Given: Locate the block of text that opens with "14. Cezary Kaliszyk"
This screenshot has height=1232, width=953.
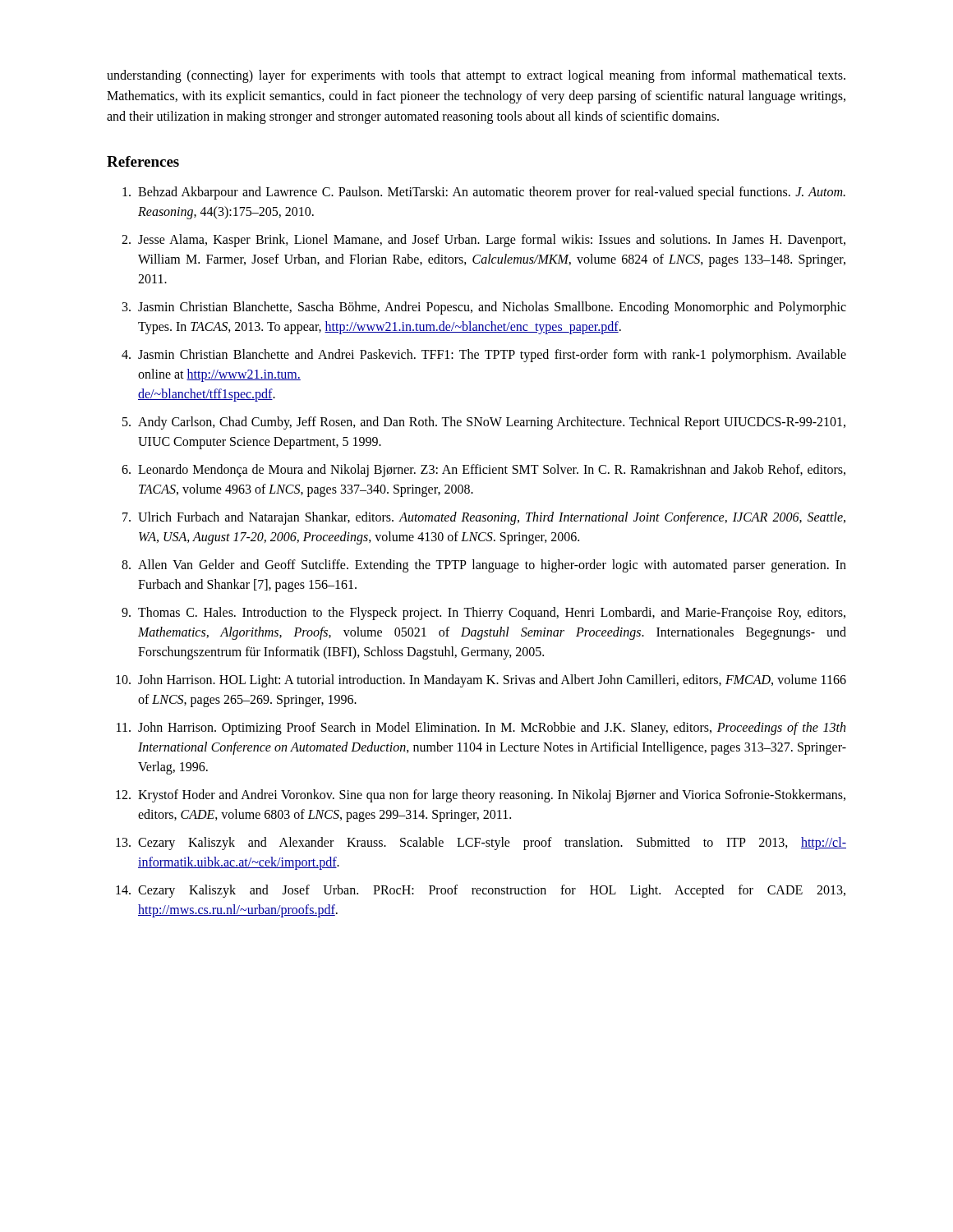Looking at the screenshot, I should click(476, 900).
